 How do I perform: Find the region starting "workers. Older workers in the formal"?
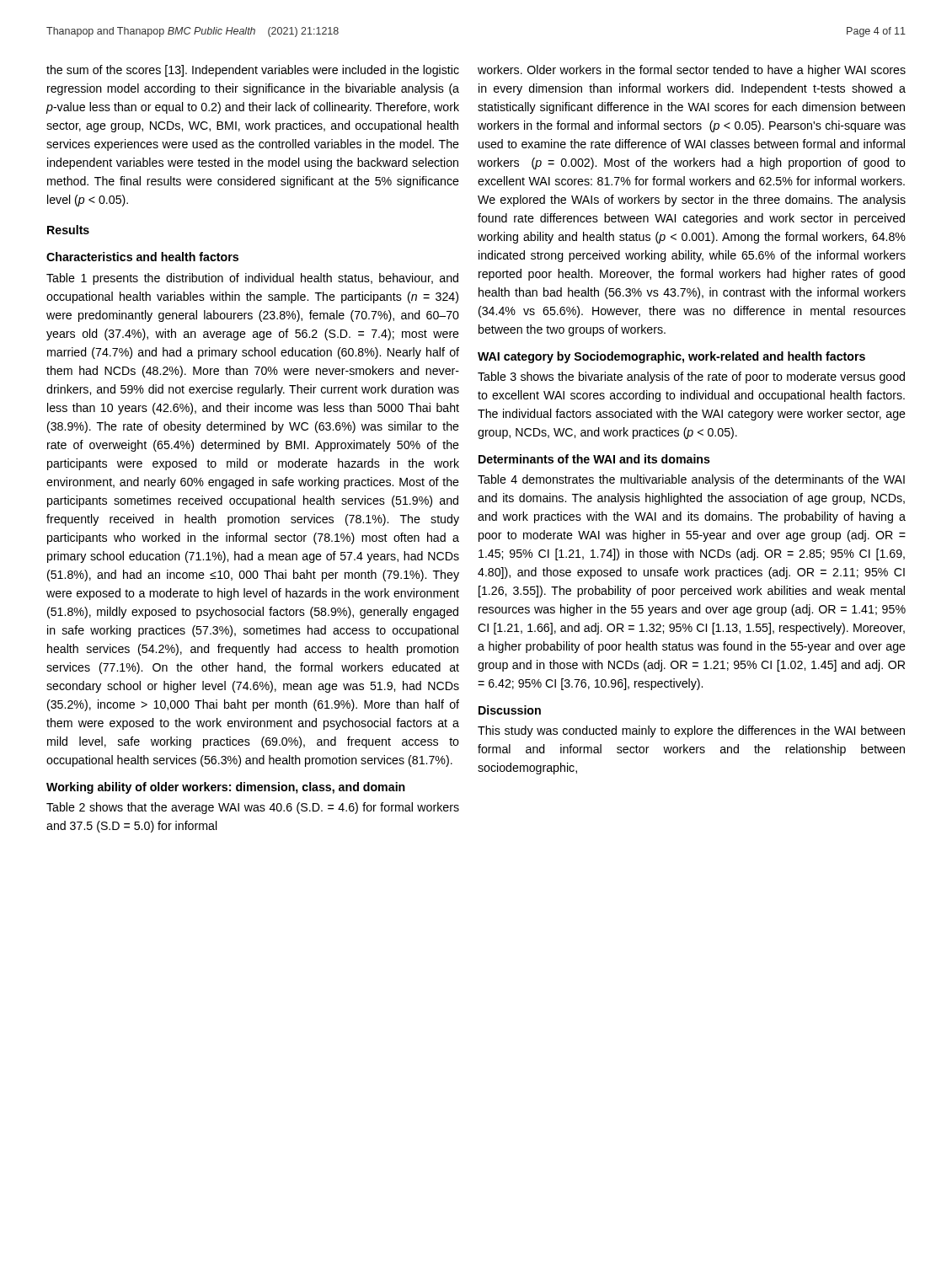coord(692,200)
